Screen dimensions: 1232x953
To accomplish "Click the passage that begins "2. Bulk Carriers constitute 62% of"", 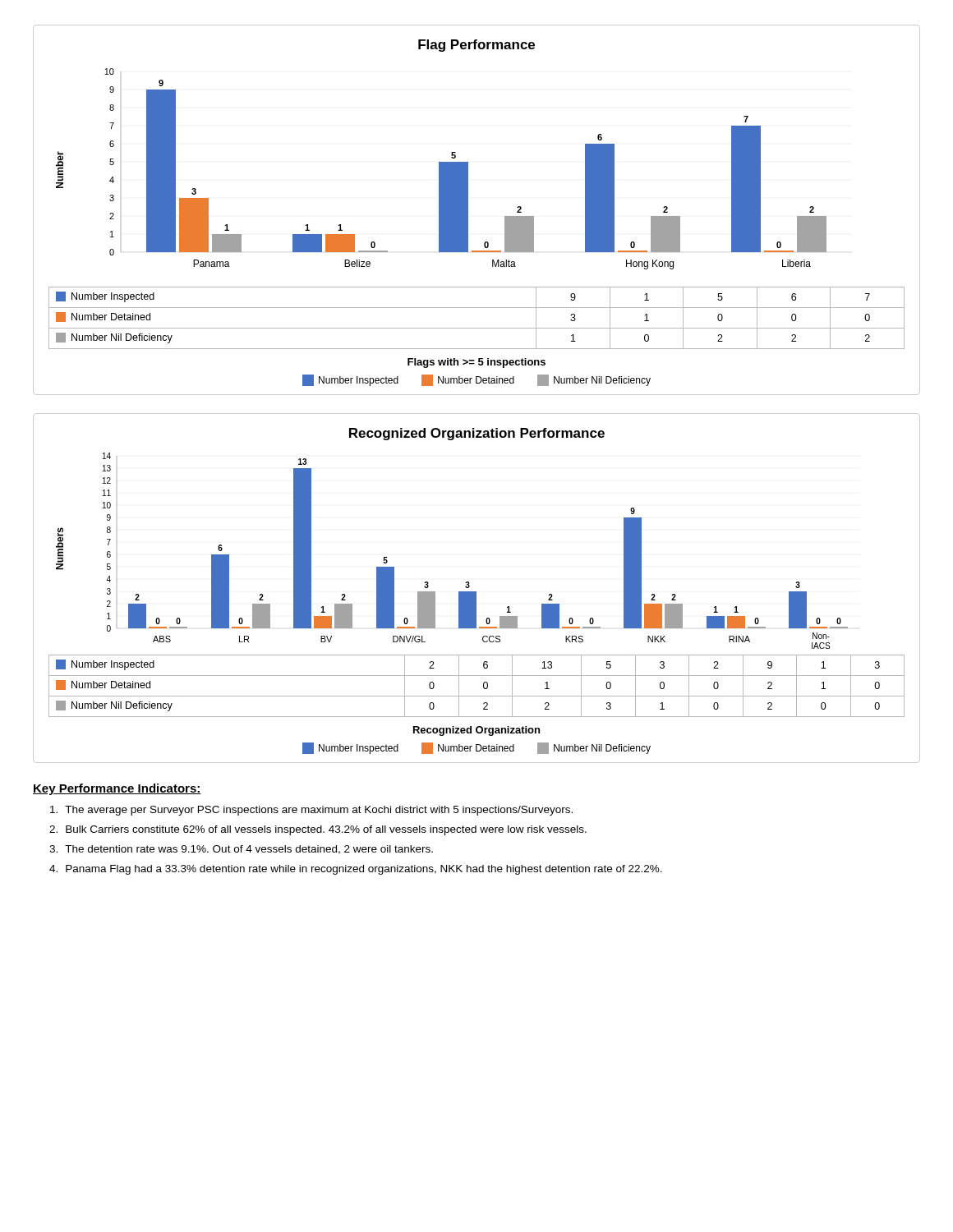I will click(x=318, y=829).
